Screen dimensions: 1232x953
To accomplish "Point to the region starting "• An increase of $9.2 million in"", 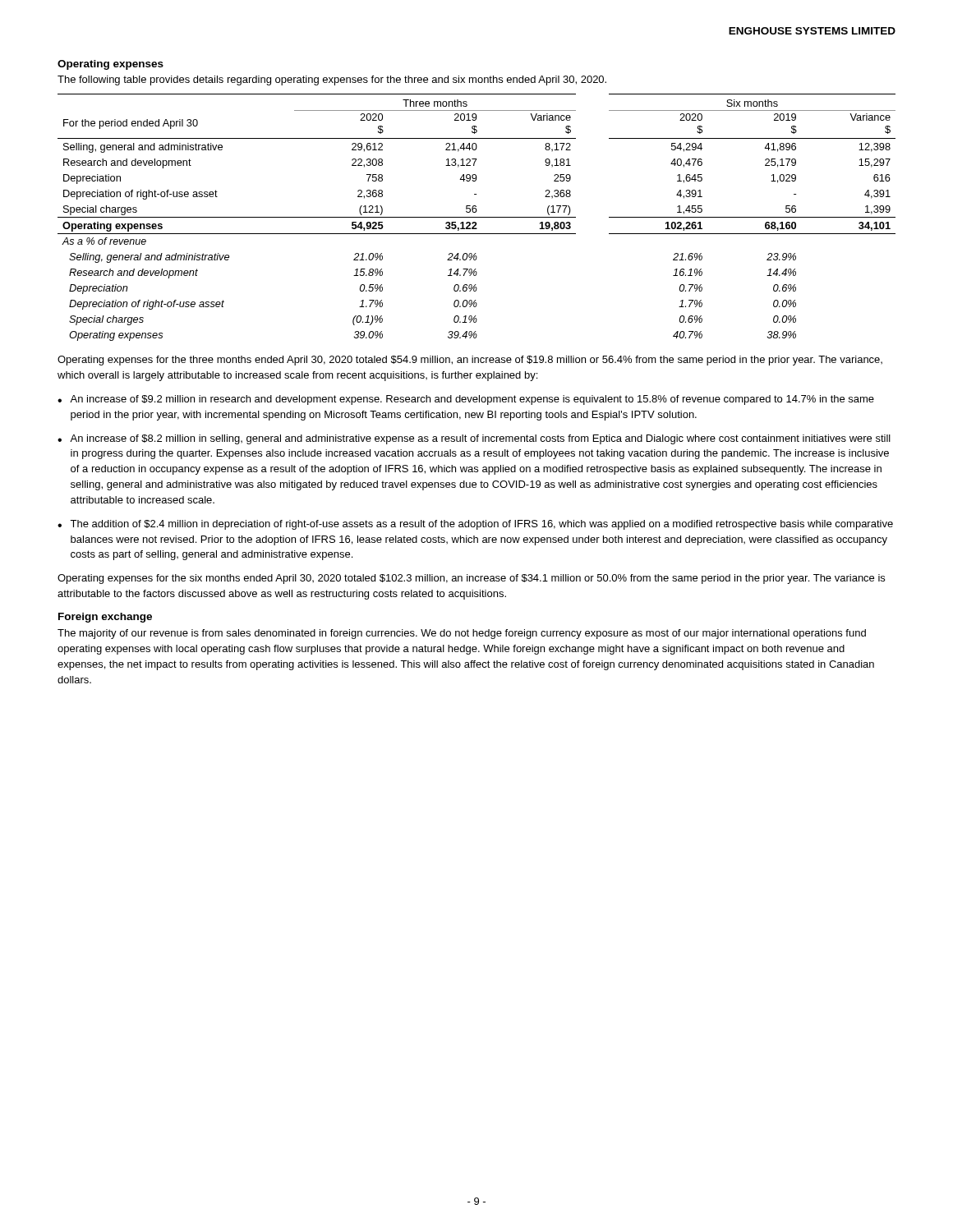I will pyautogui.click(x=476, y=407).
